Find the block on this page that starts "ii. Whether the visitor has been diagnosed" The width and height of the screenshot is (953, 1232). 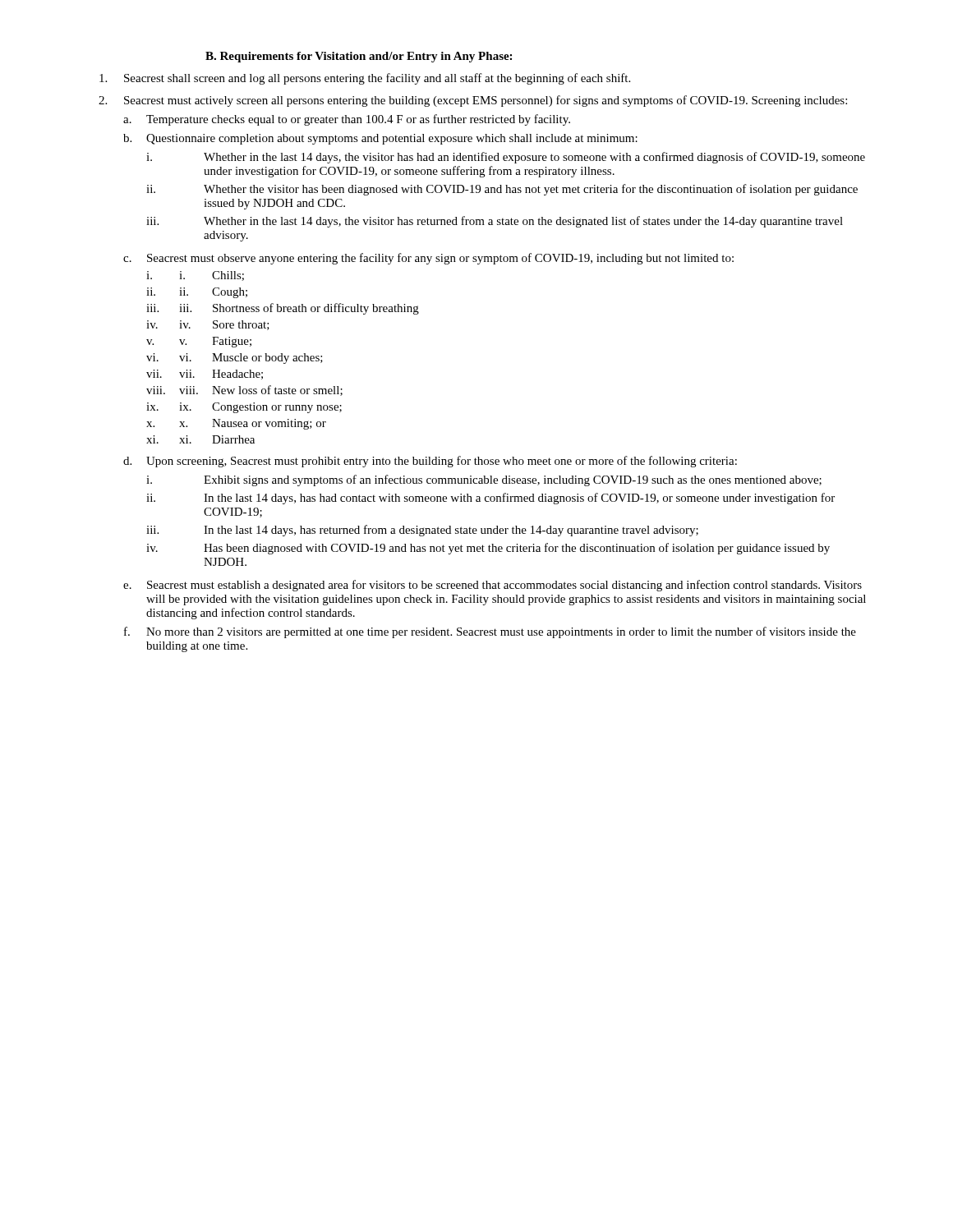tap(509, 196)
